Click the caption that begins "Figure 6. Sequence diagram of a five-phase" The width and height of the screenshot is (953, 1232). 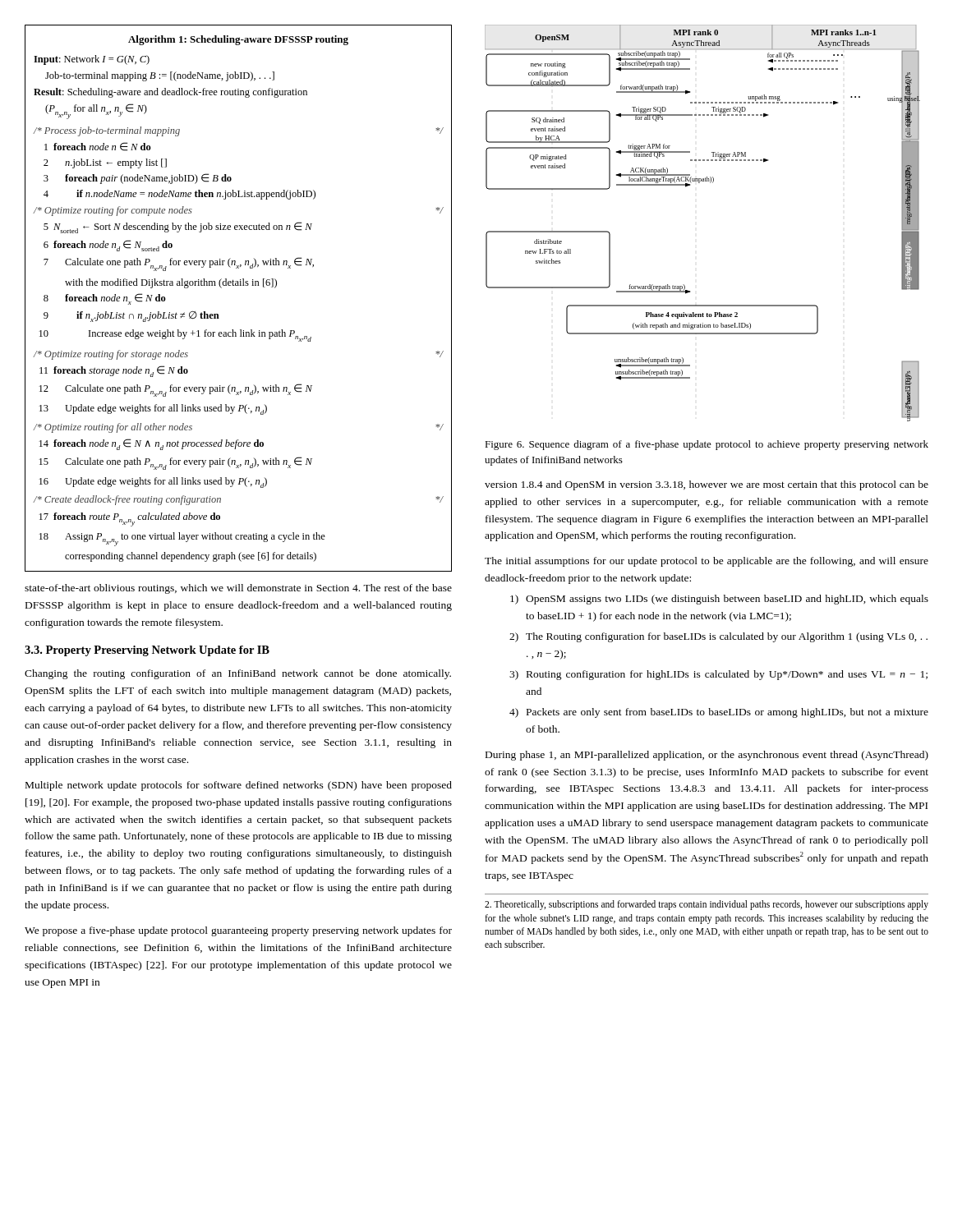[707, 452]
